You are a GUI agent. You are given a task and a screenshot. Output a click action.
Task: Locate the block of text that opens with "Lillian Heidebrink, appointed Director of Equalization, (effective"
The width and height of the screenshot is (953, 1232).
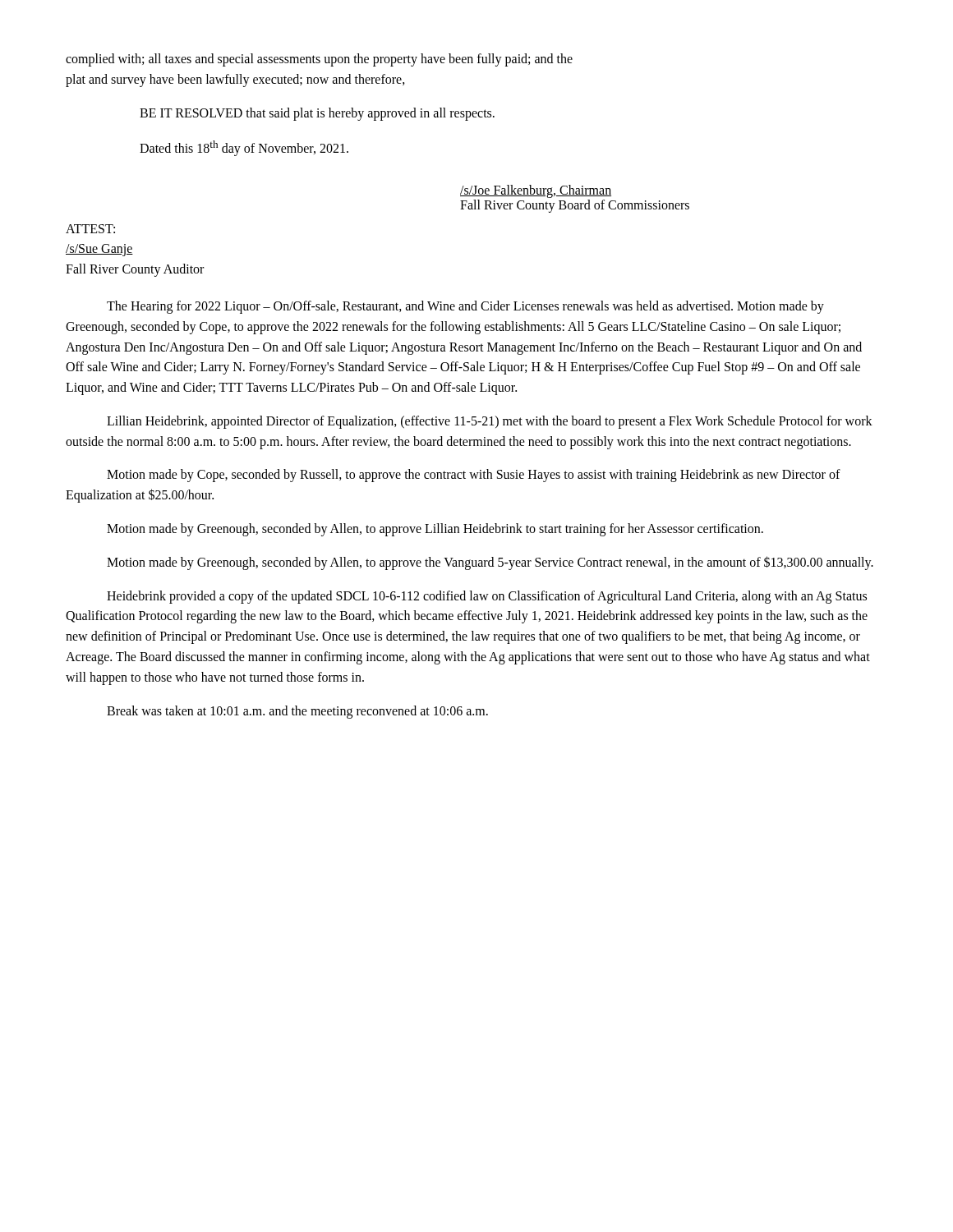pyautogui.click(x=469, y=431)
